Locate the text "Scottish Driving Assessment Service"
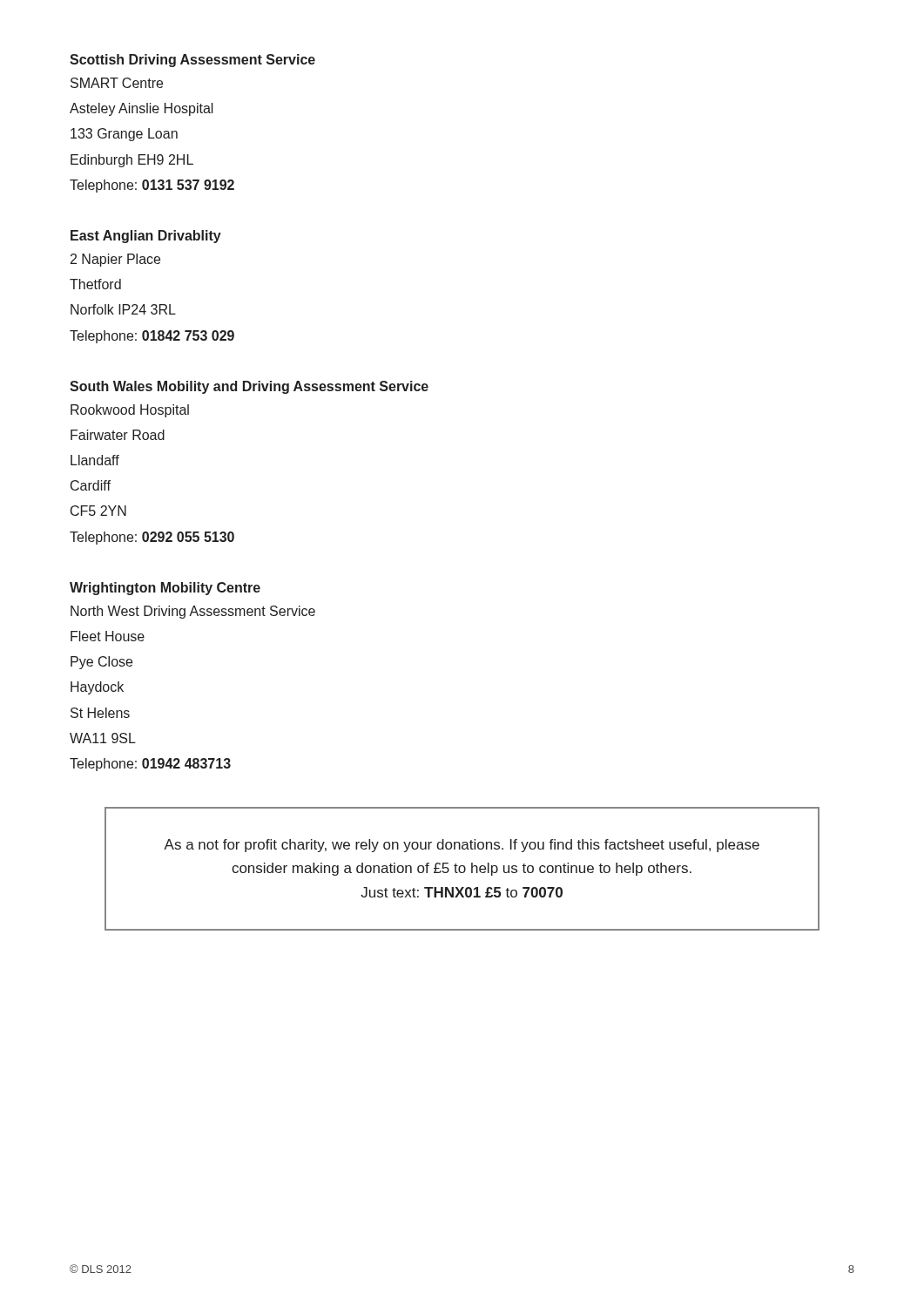This screenshot has width=924, height=1307. (193, 60)
